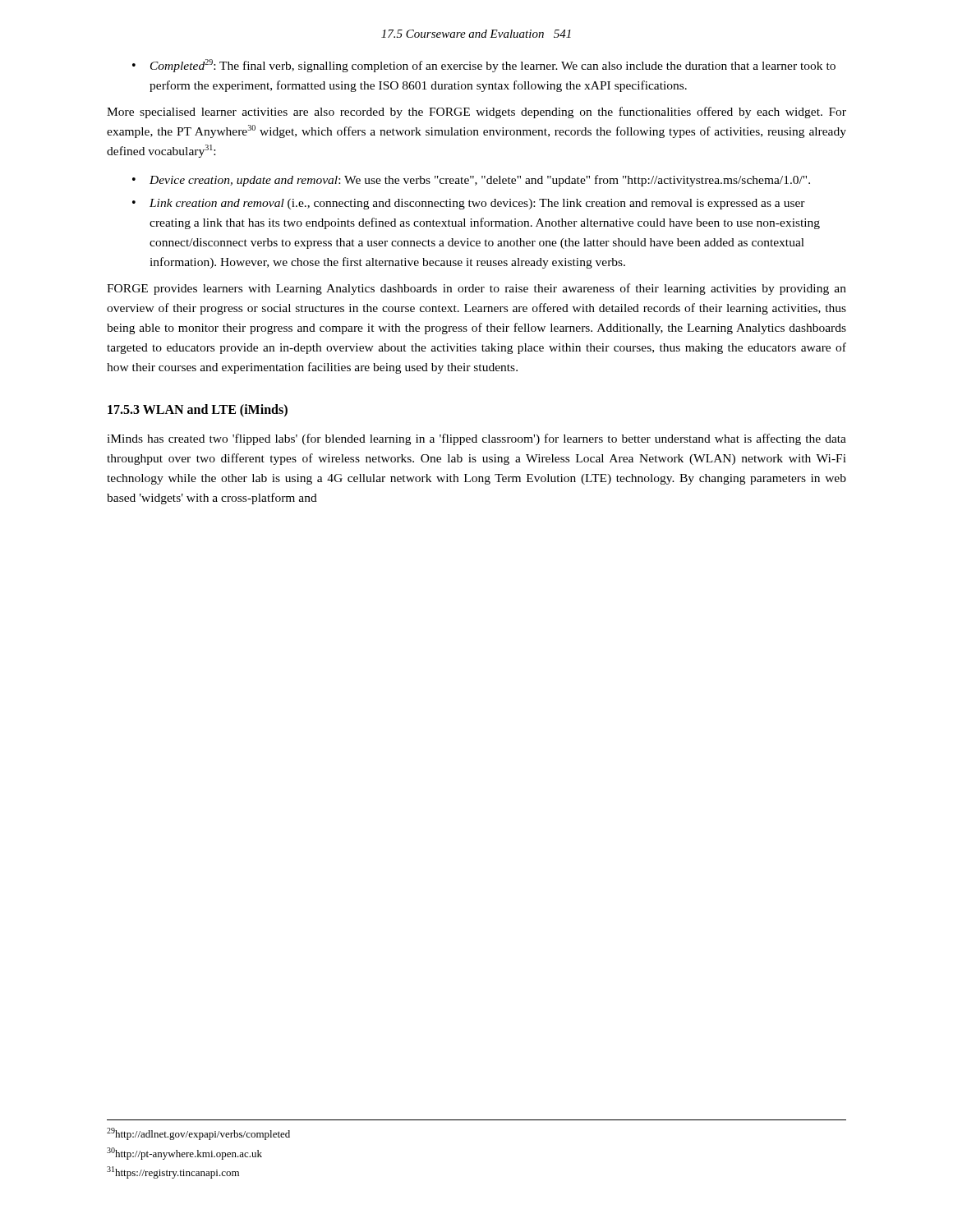This screenshot has width=953, height=1232.
Task: Where is the passage that starts "FORGE provides learners with Learning"?
Action: pos(476,328)
